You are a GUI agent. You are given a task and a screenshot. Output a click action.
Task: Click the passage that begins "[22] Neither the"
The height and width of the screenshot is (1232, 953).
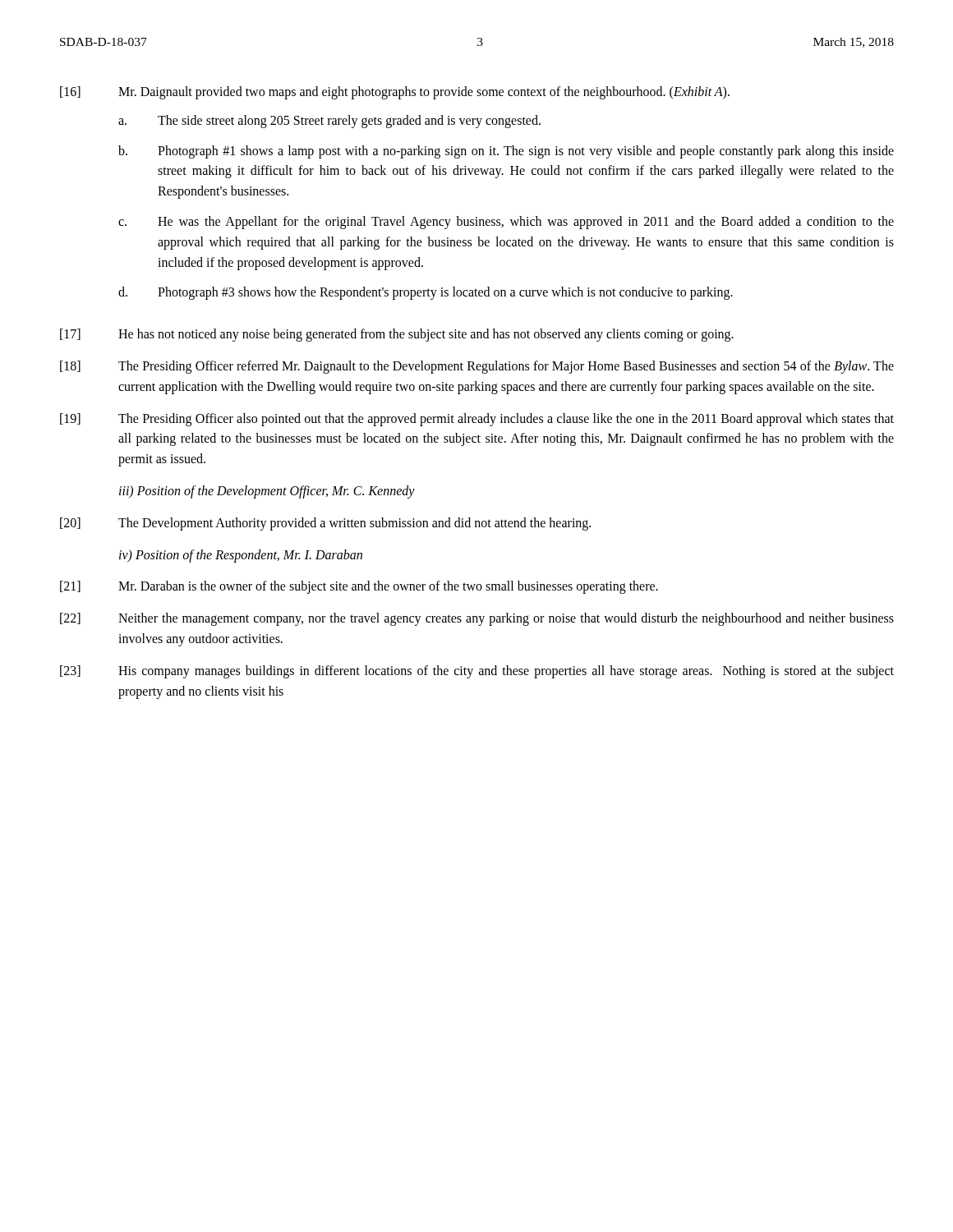[x=476, y=629]
